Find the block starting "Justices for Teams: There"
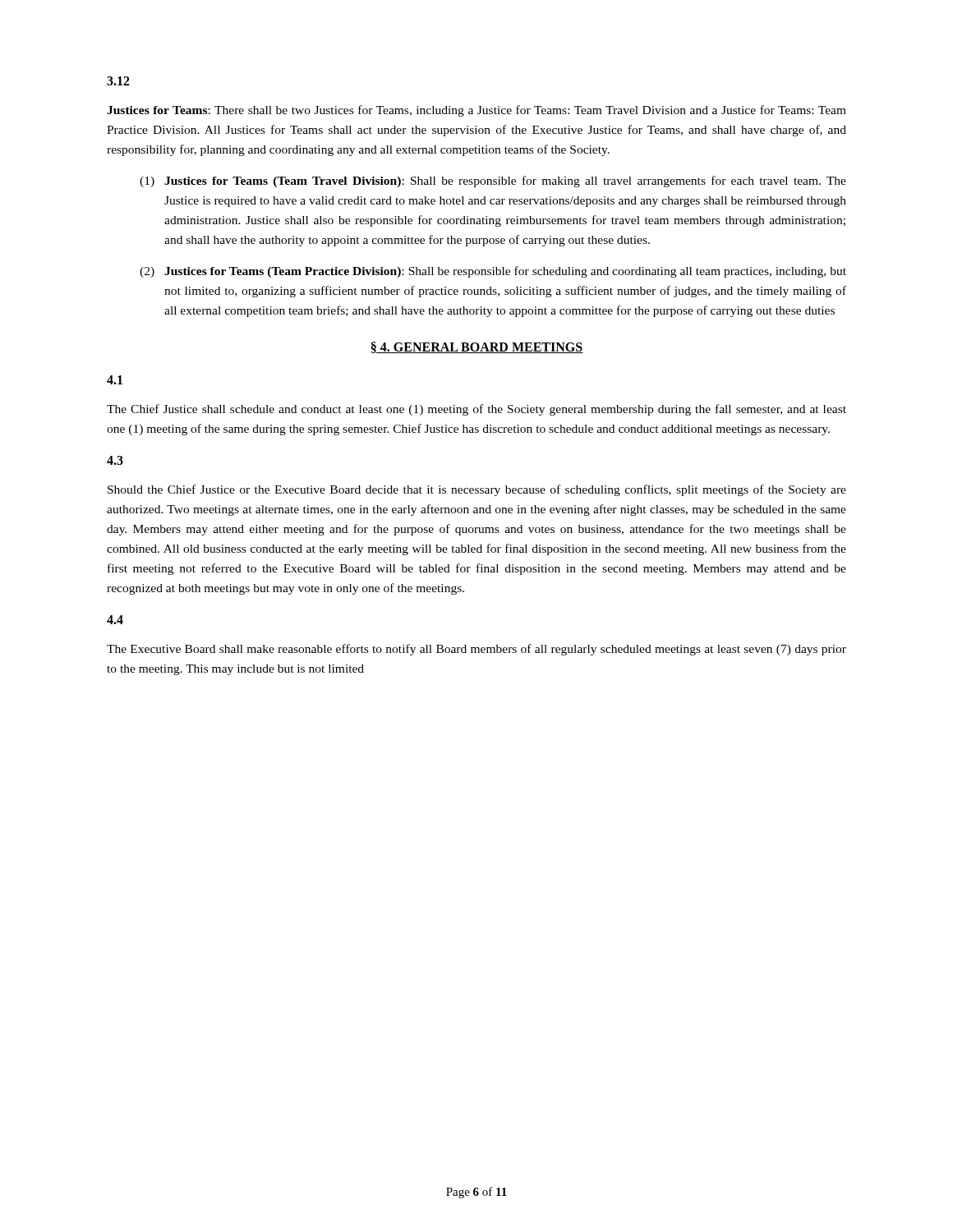953x1232 pixels. [476, 129]
